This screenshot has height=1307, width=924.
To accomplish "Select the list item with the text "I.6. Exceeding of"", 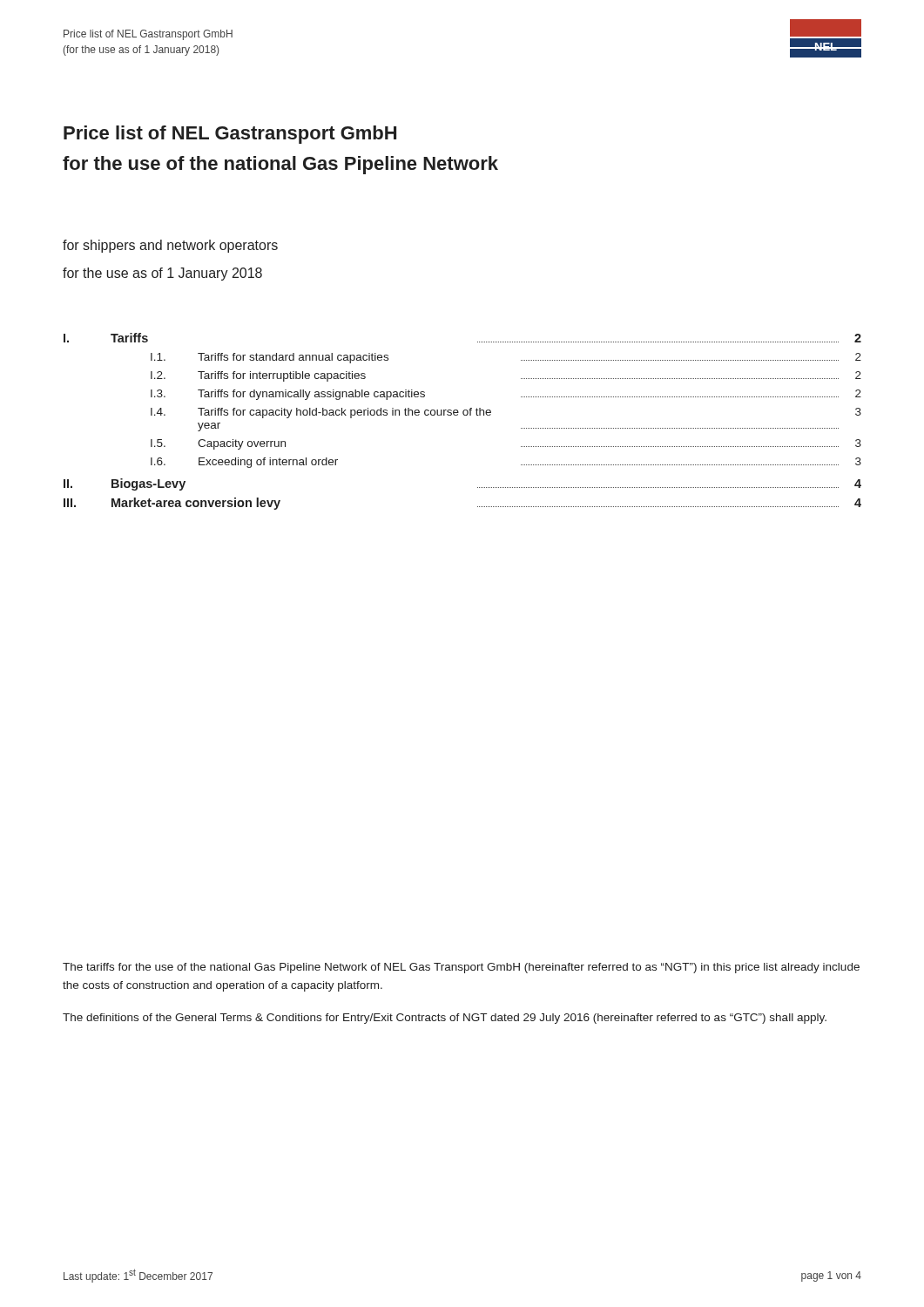I will [270, 462].
